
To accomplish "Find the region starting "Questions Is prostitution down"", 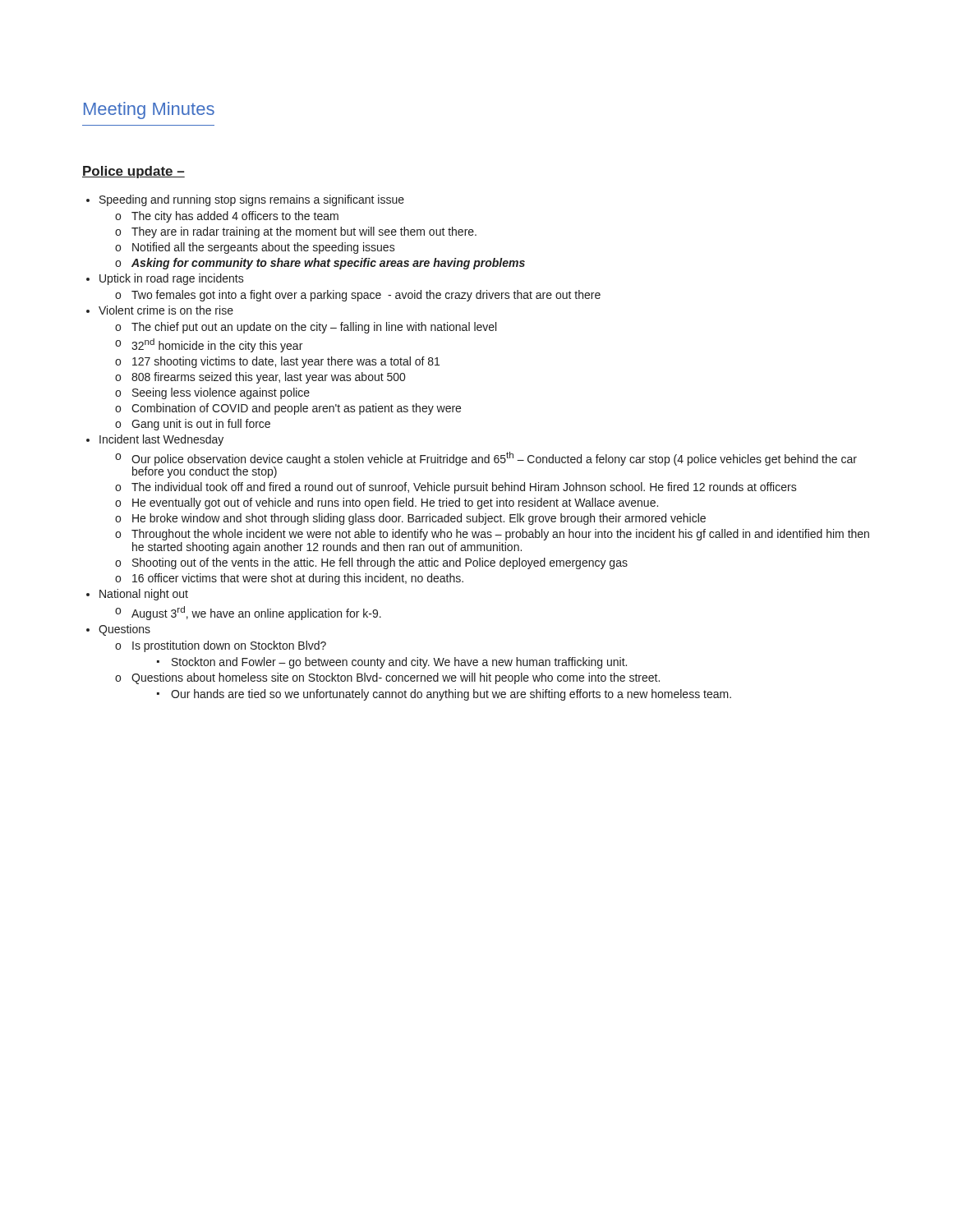I will point(485,662).
